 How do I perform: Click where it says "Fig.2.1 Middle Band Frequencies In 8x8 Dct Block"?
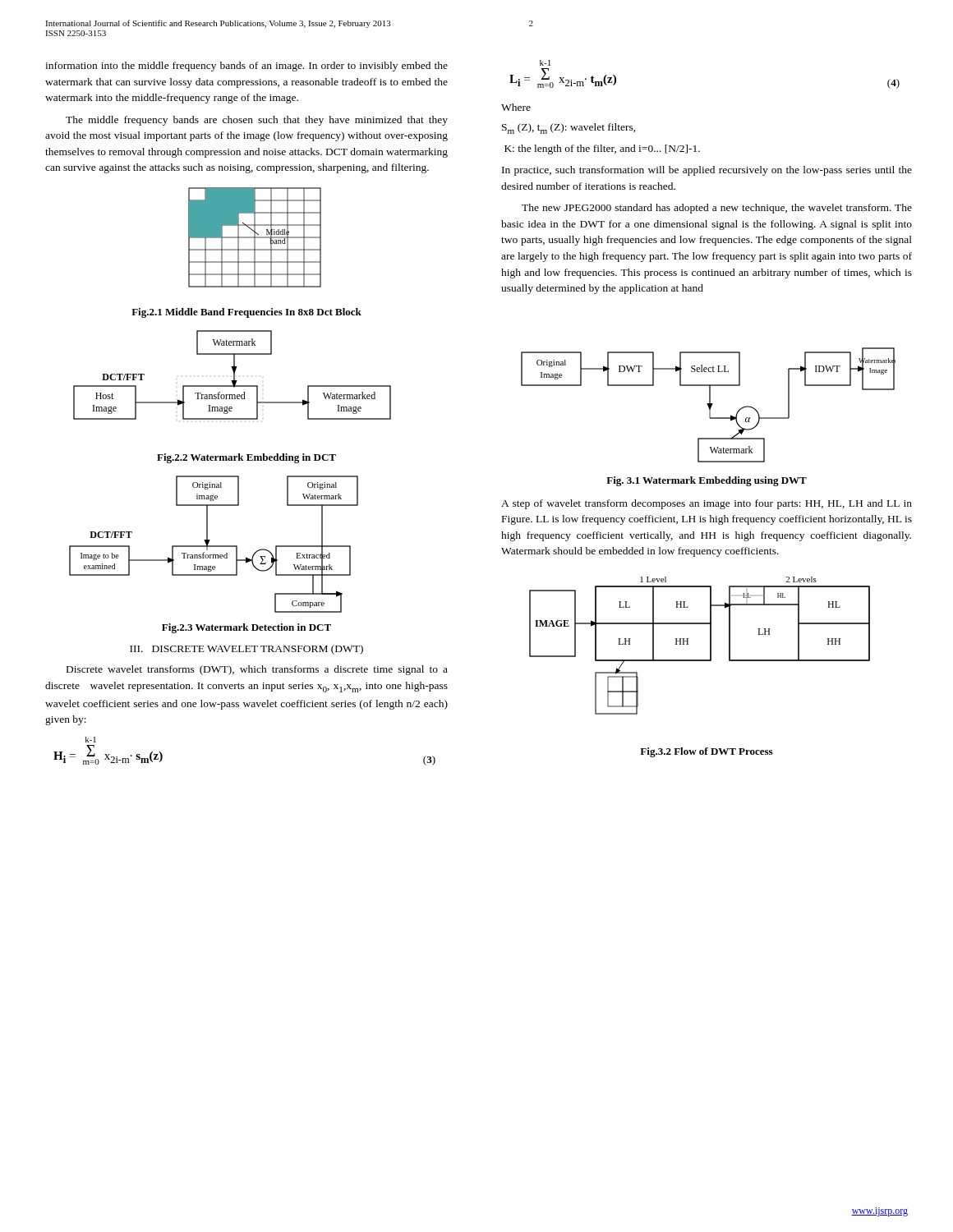246,312
